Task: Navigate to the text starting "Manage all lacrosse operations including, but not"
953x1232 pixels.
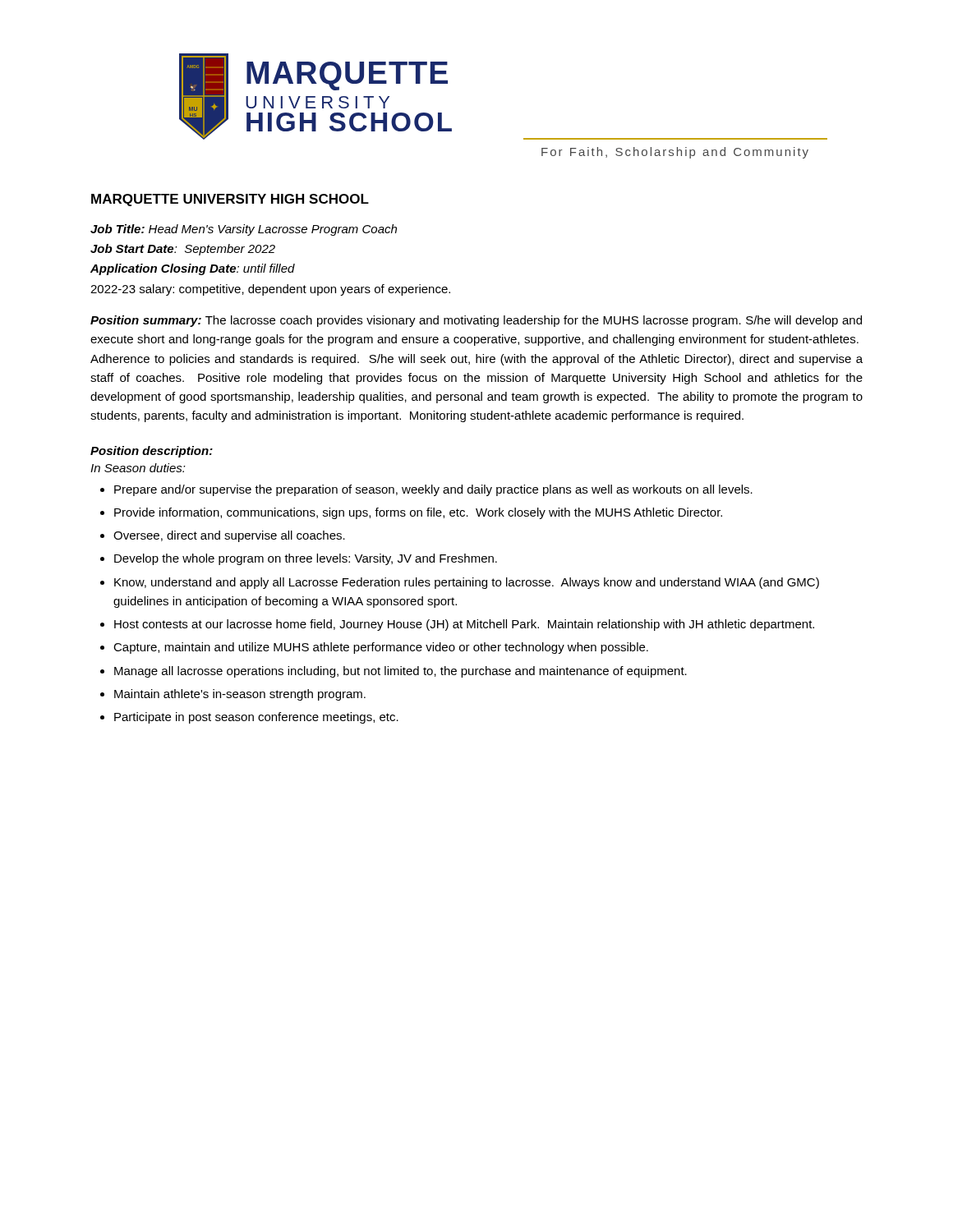Action: [400, 670]
